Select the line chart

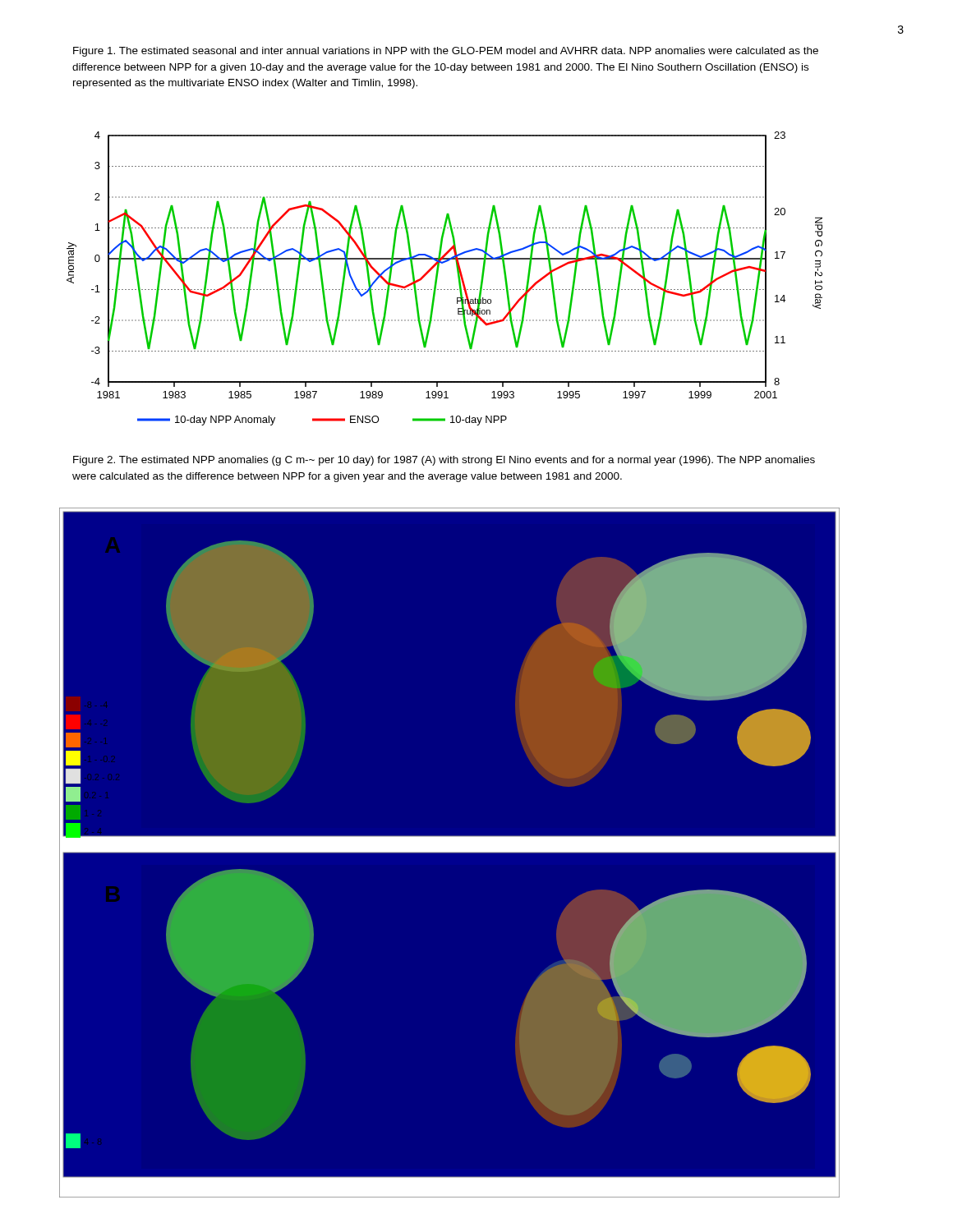coord(445,279)
